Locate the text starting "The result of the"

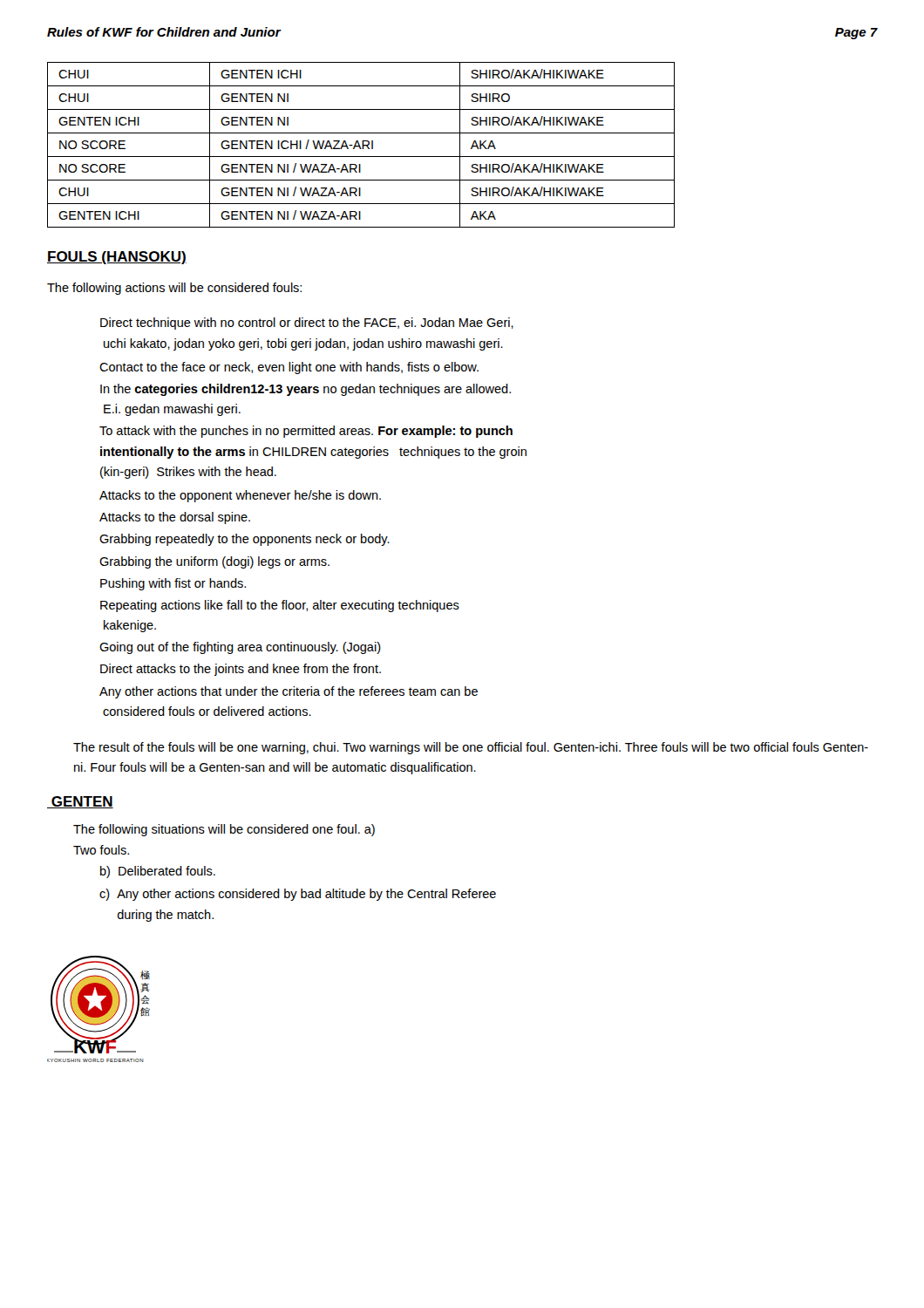click(x=471, y=757)
